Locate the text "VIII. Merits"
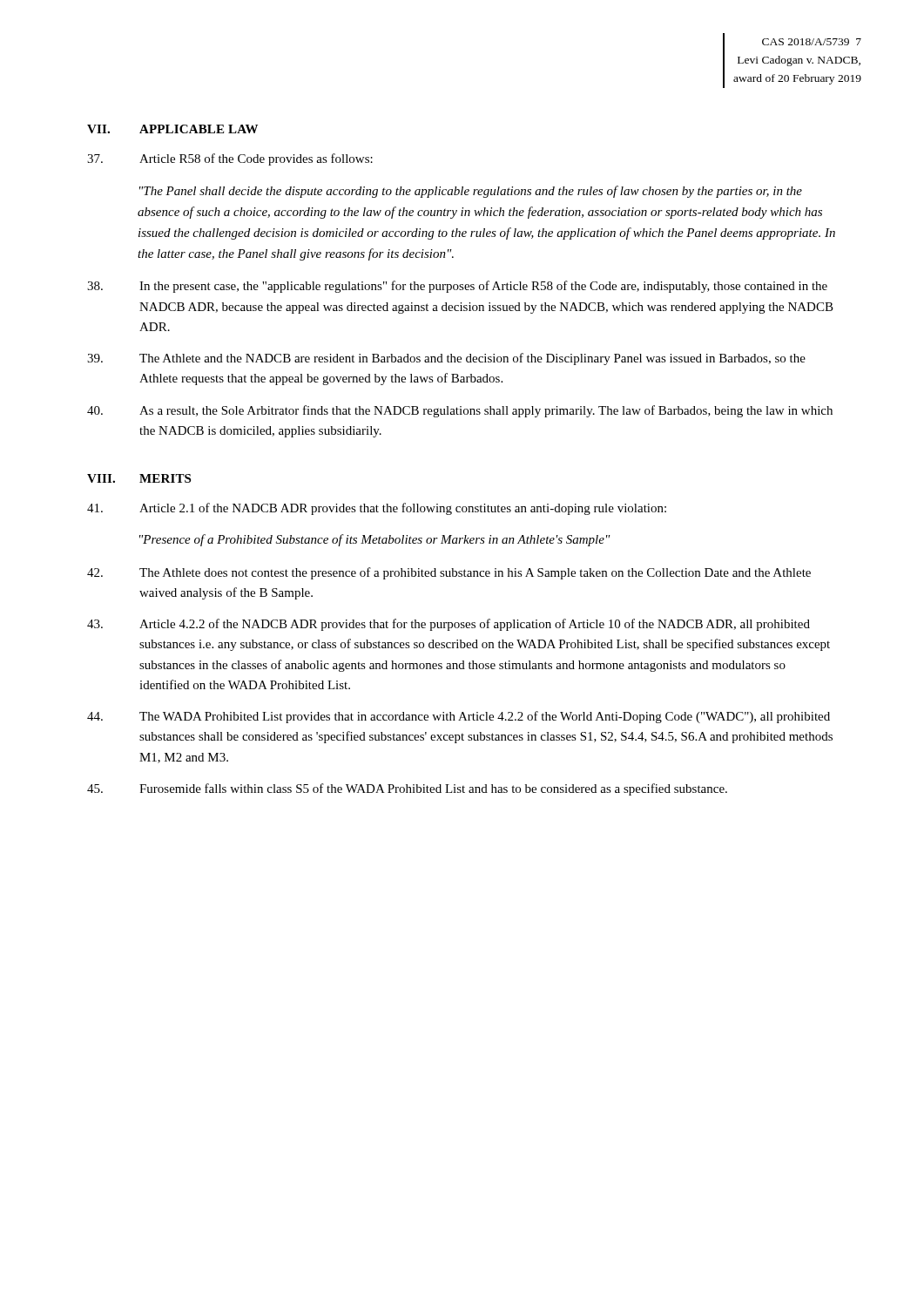The height and width of the screenshot is (1307, 924). click(x=139, y=479)
